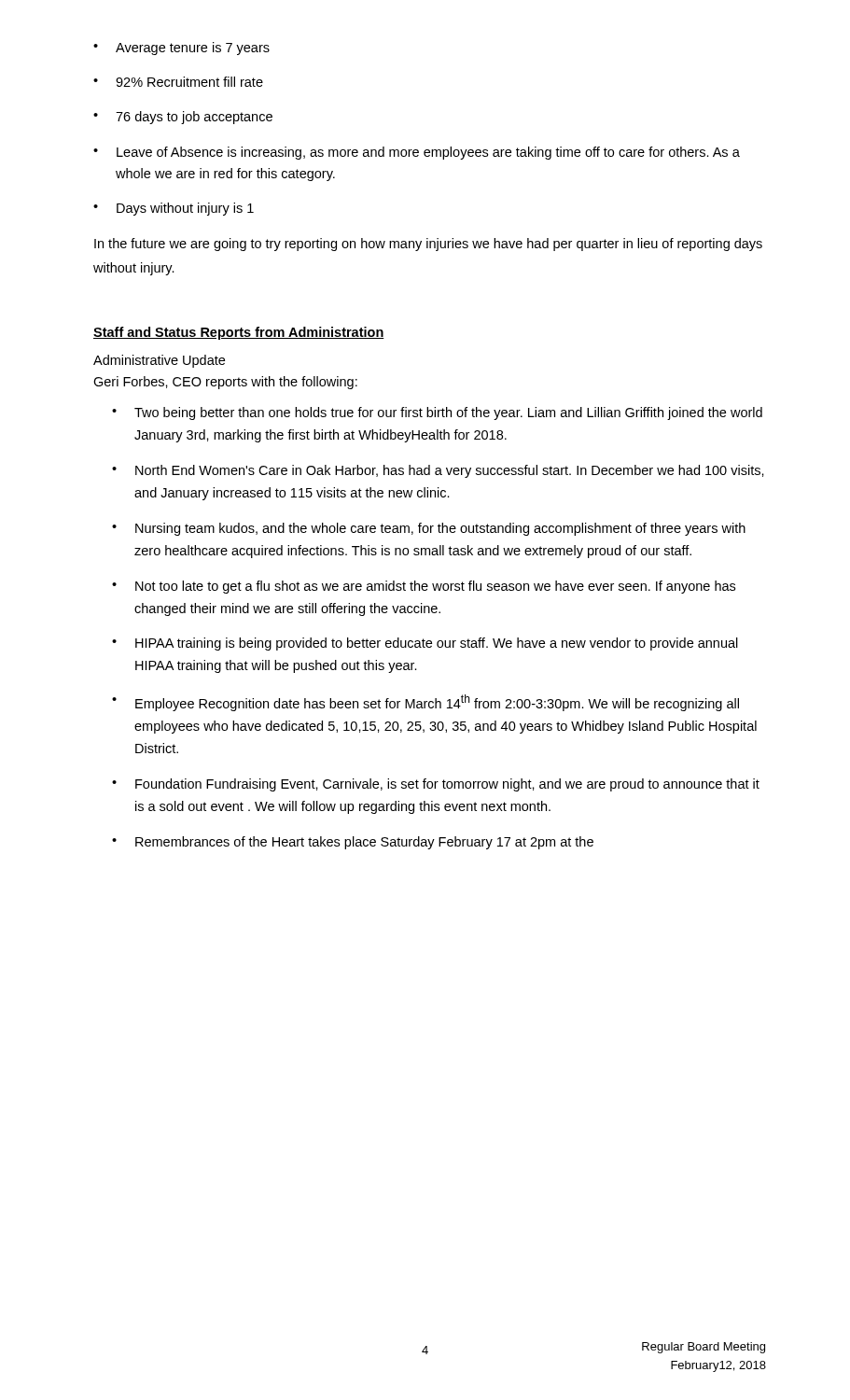This screenshot has height=1400, width=850.
Task: Locate the list item that reads "• Employee Recognition date has"
Action: click(x=439, y=726)
